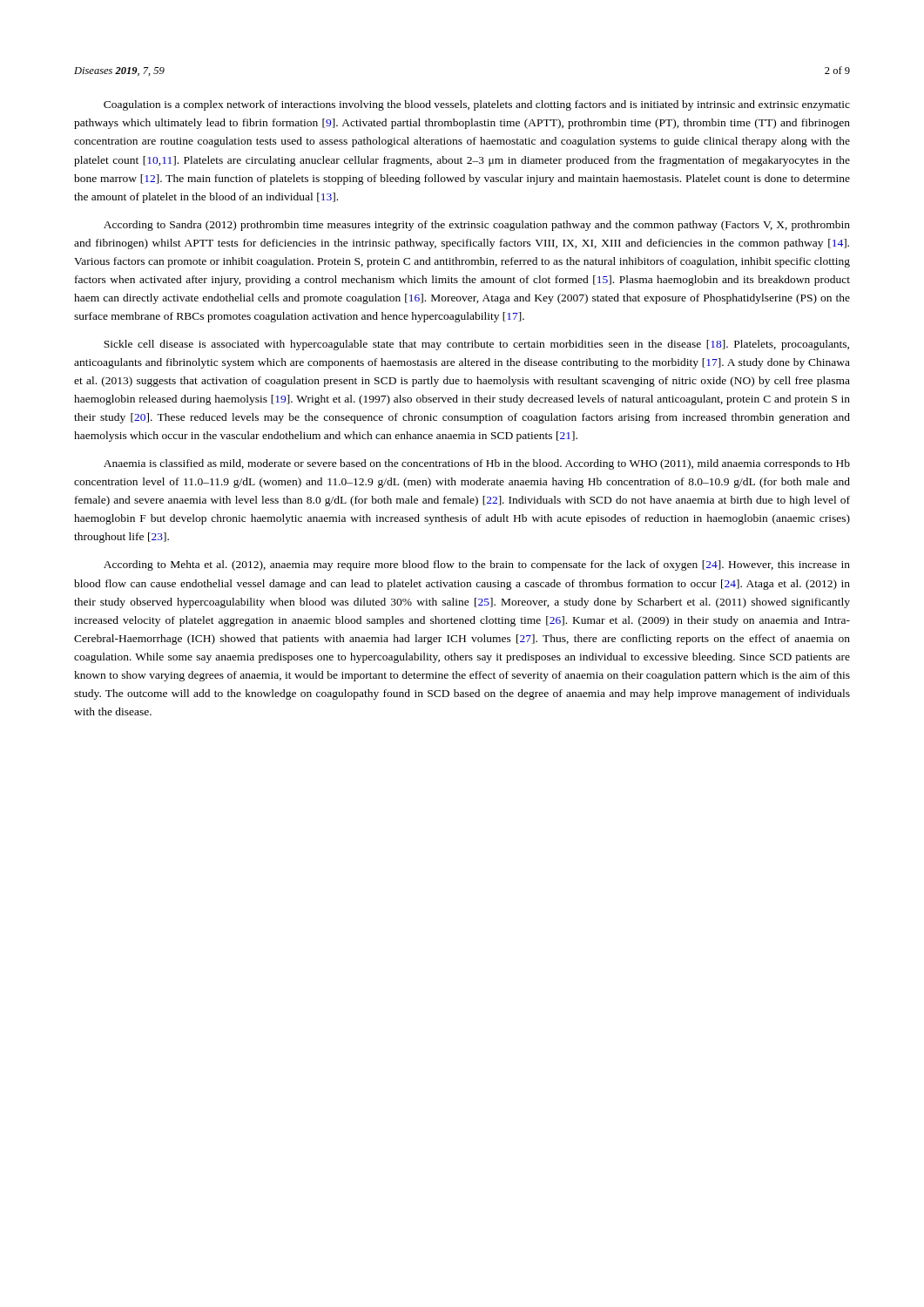Locate the text block starting "According to Sandra (2012) prothrombin time measures integrity"
Image resolution: width=924 pixels, height=1307 pixels.
coord(462,270)
